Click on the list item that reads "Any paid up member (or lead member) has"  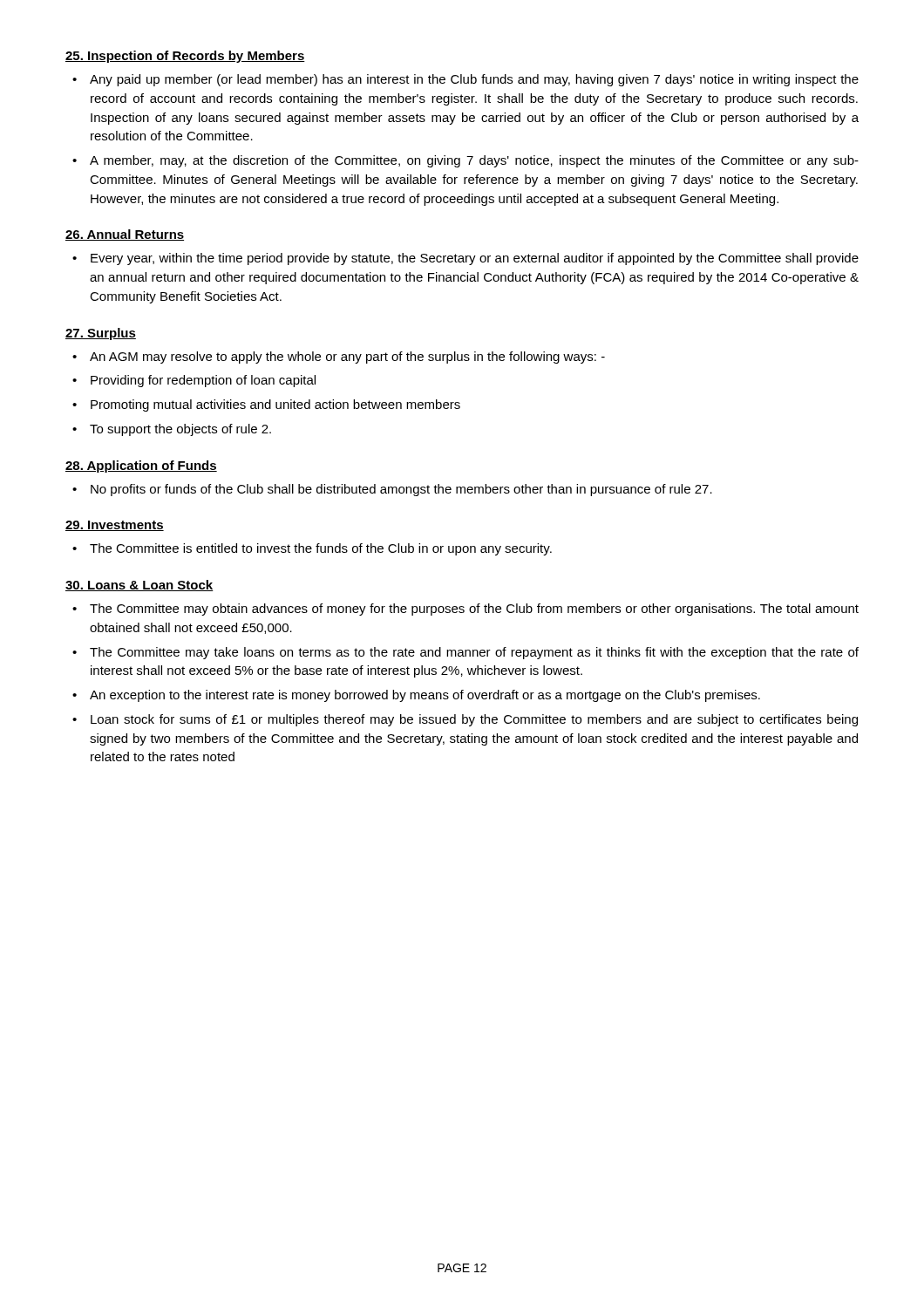point(474,107)
